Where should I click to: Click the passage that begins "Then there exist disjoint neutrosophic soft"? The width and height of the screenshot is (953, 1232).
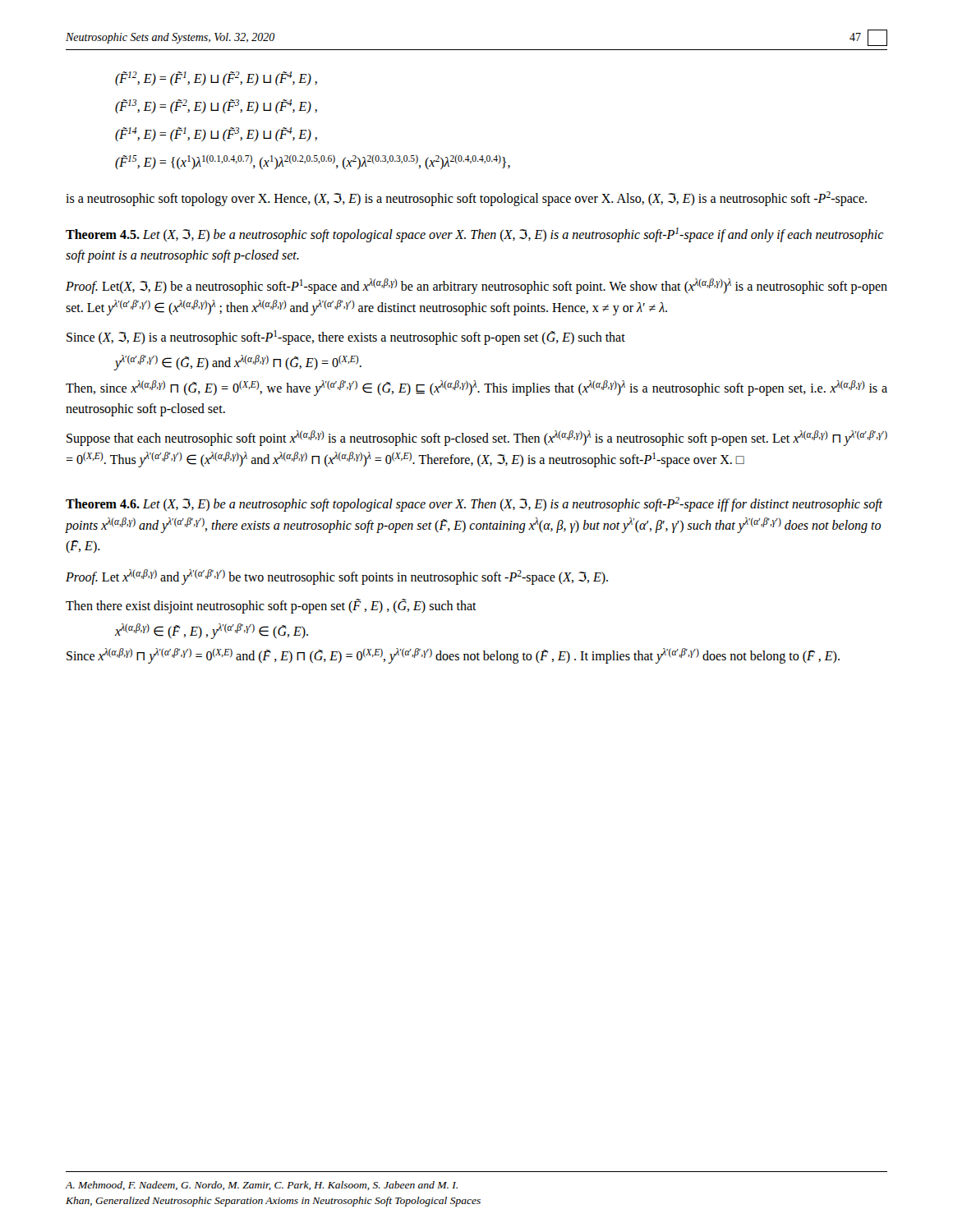tap(271, 606)
